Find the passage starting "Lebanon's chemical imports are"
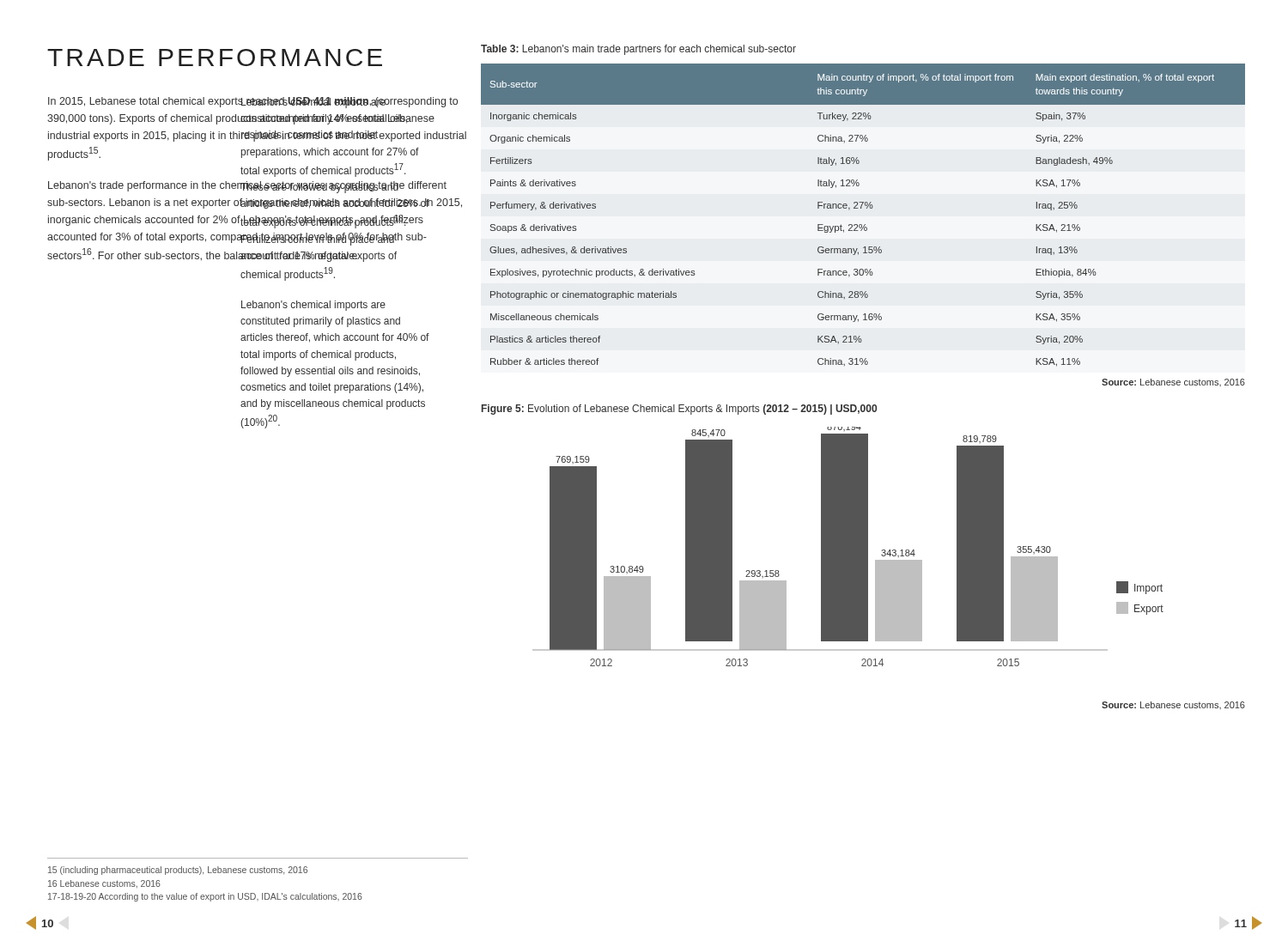The image size is (1288, 947). (335, 364)
